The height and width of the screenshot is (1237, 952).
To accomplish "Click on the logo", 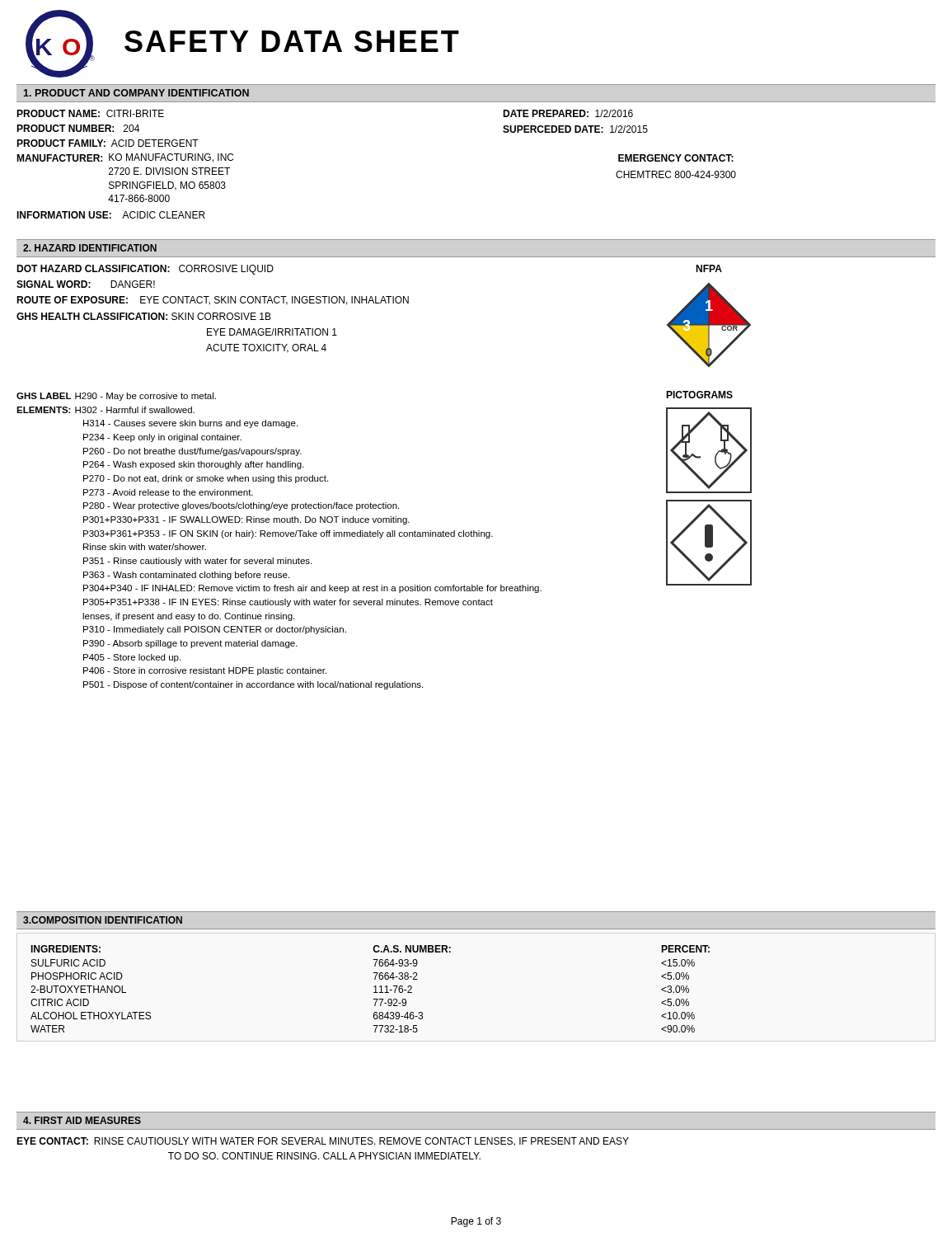I will pos(60,44).
